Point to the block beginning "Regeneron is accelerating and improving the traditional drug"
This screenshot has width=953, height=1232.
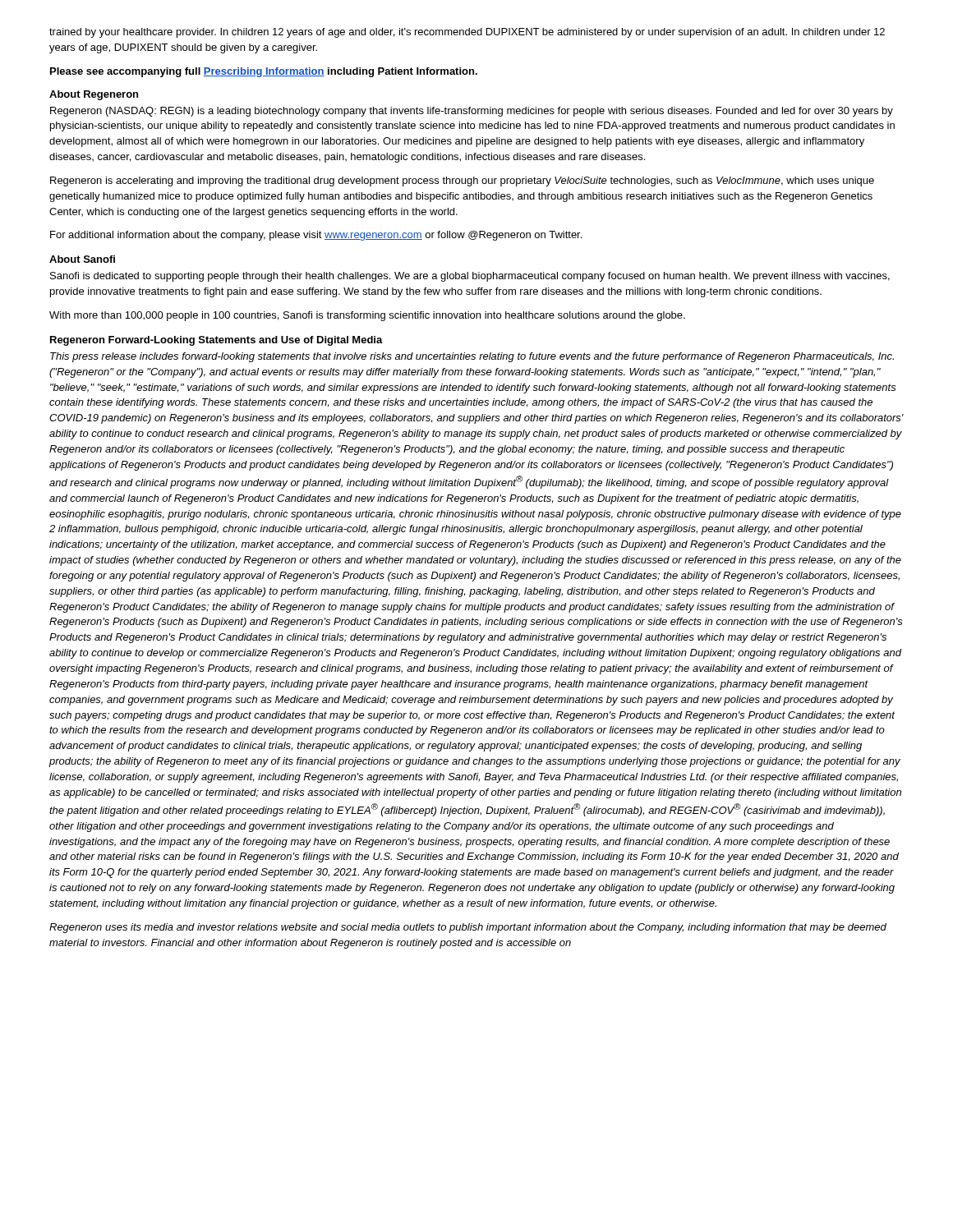(x=462, y=196)
